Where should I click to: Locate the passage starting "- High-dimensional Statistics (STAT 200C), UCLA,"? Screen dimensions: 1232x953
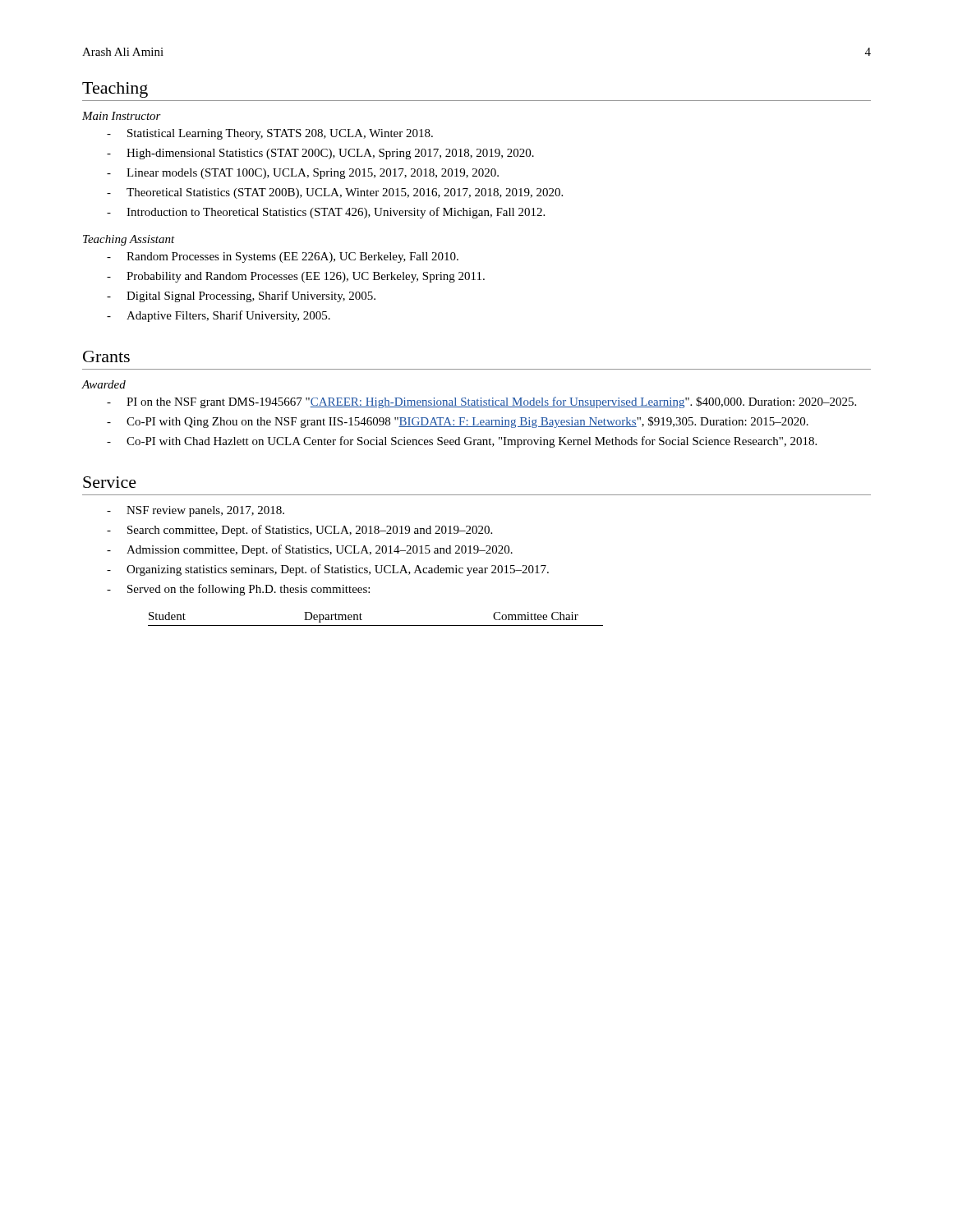point(489,153)
